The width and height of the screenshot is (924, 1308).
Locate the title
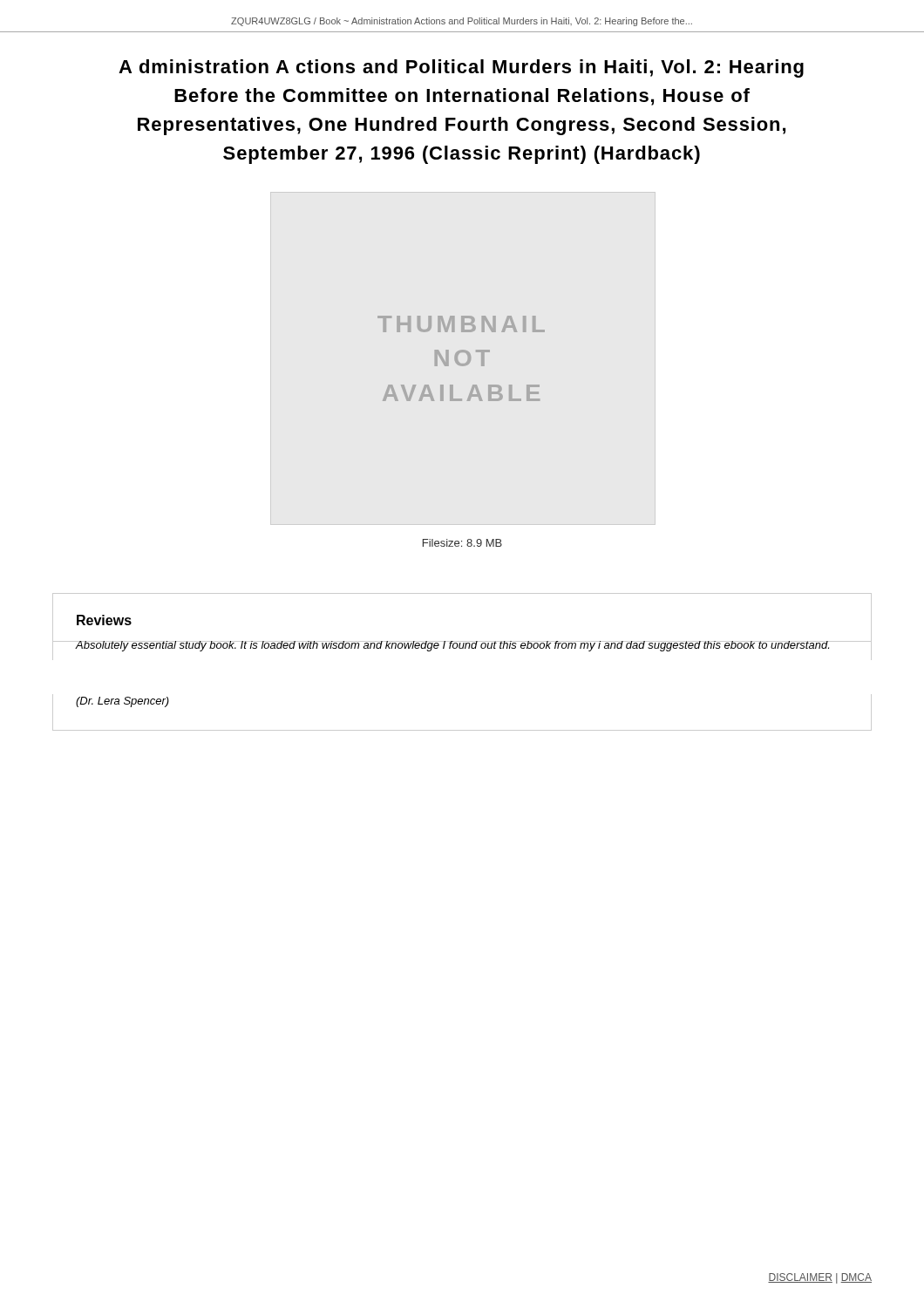462,110
